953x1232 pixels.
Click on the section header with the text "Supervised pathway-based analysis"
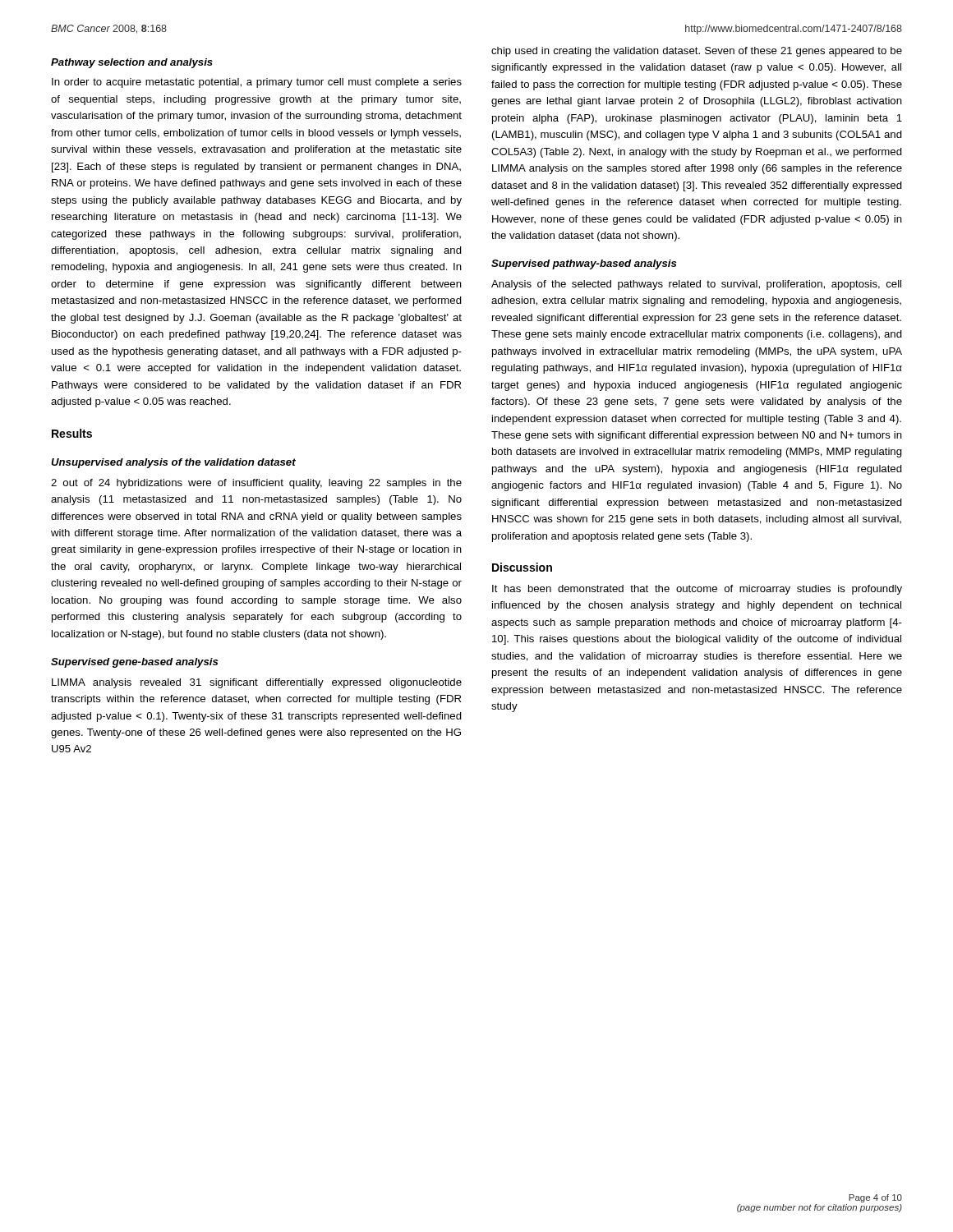click(x=584, y=264)
